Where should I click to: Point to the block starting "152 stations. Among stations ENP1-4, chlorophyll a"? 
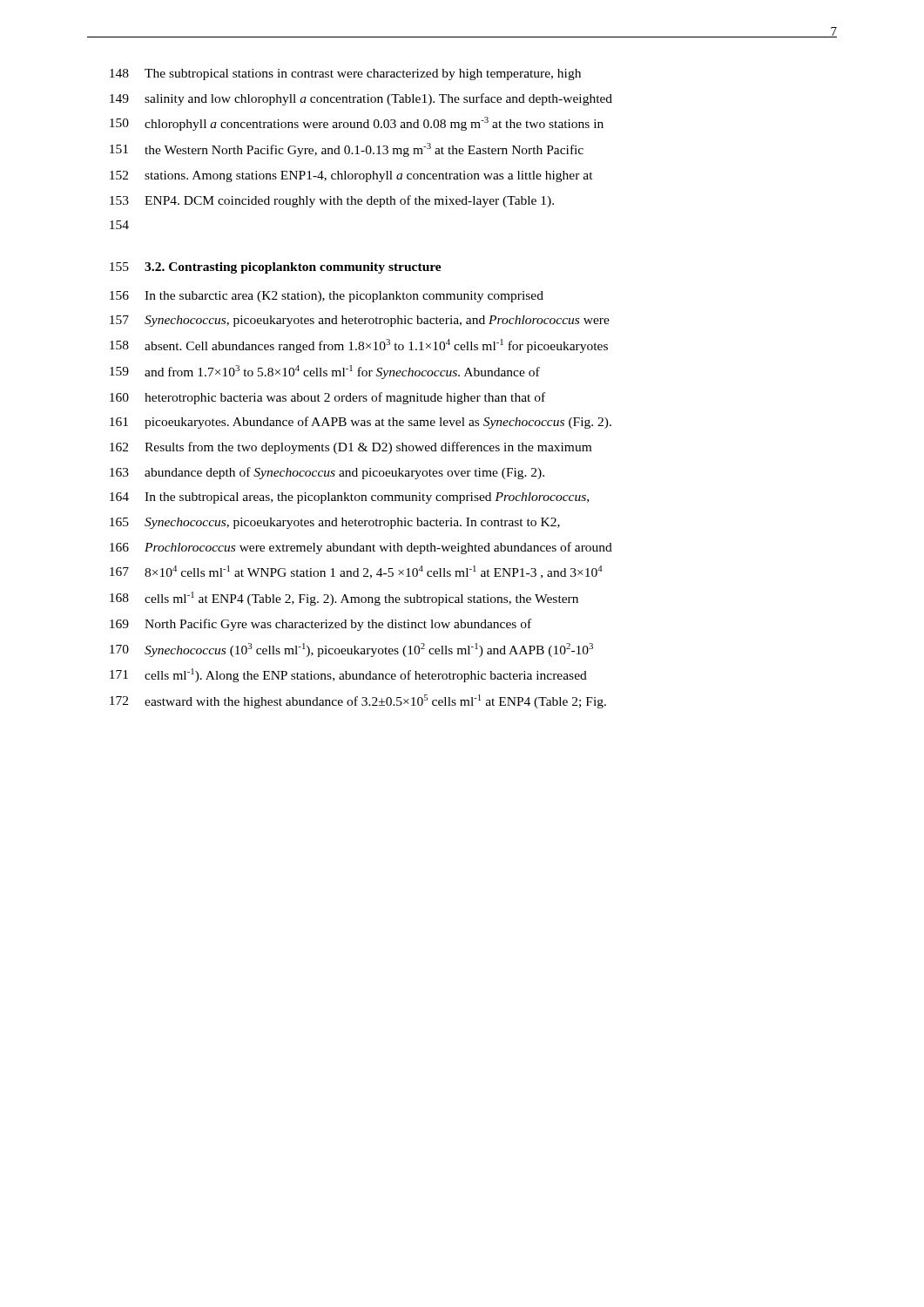click(462, 175)
